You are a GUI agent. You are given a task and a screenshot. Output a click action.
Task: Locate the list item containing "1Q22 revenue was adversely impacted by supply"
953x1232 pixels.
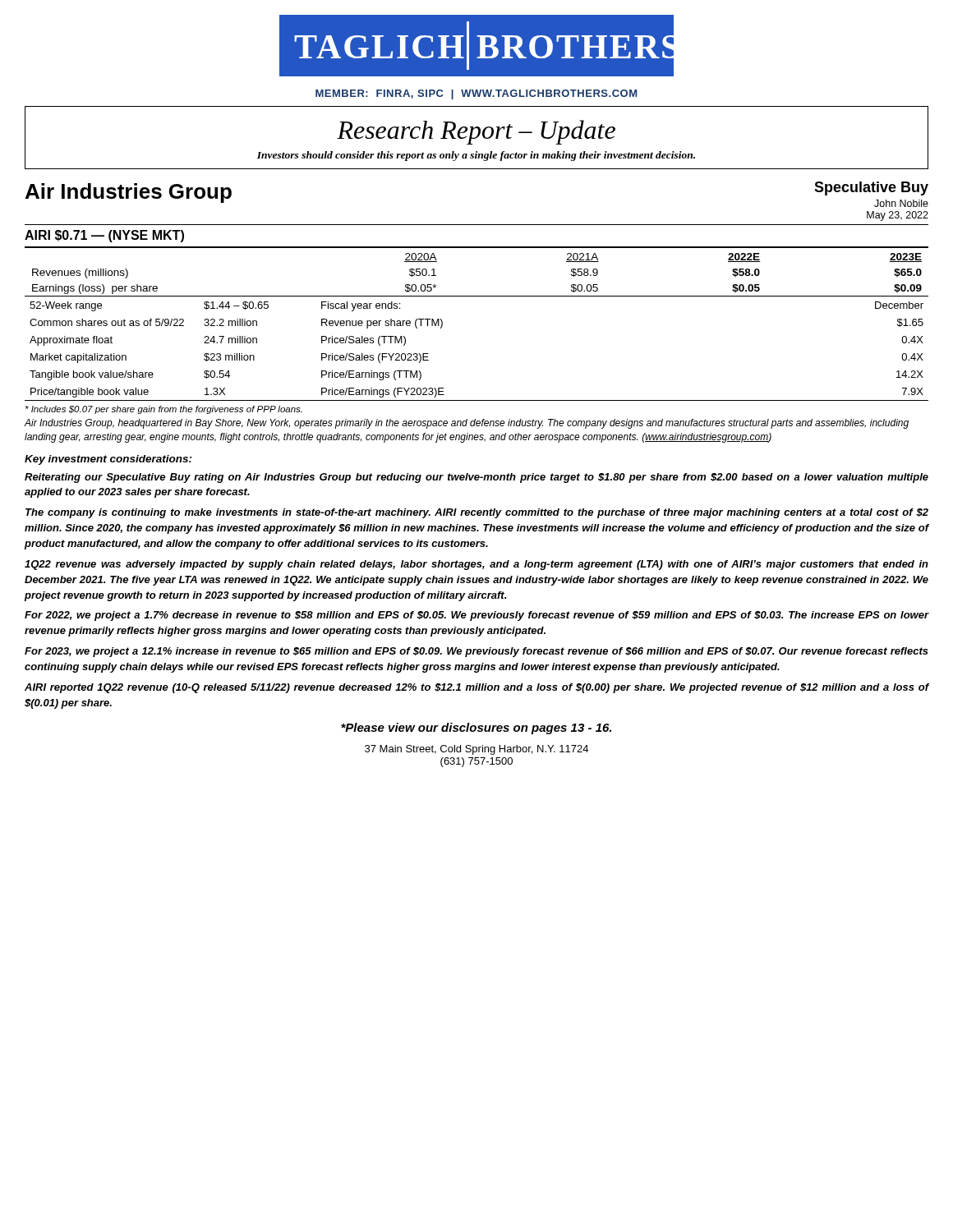(x=476, y=579)
